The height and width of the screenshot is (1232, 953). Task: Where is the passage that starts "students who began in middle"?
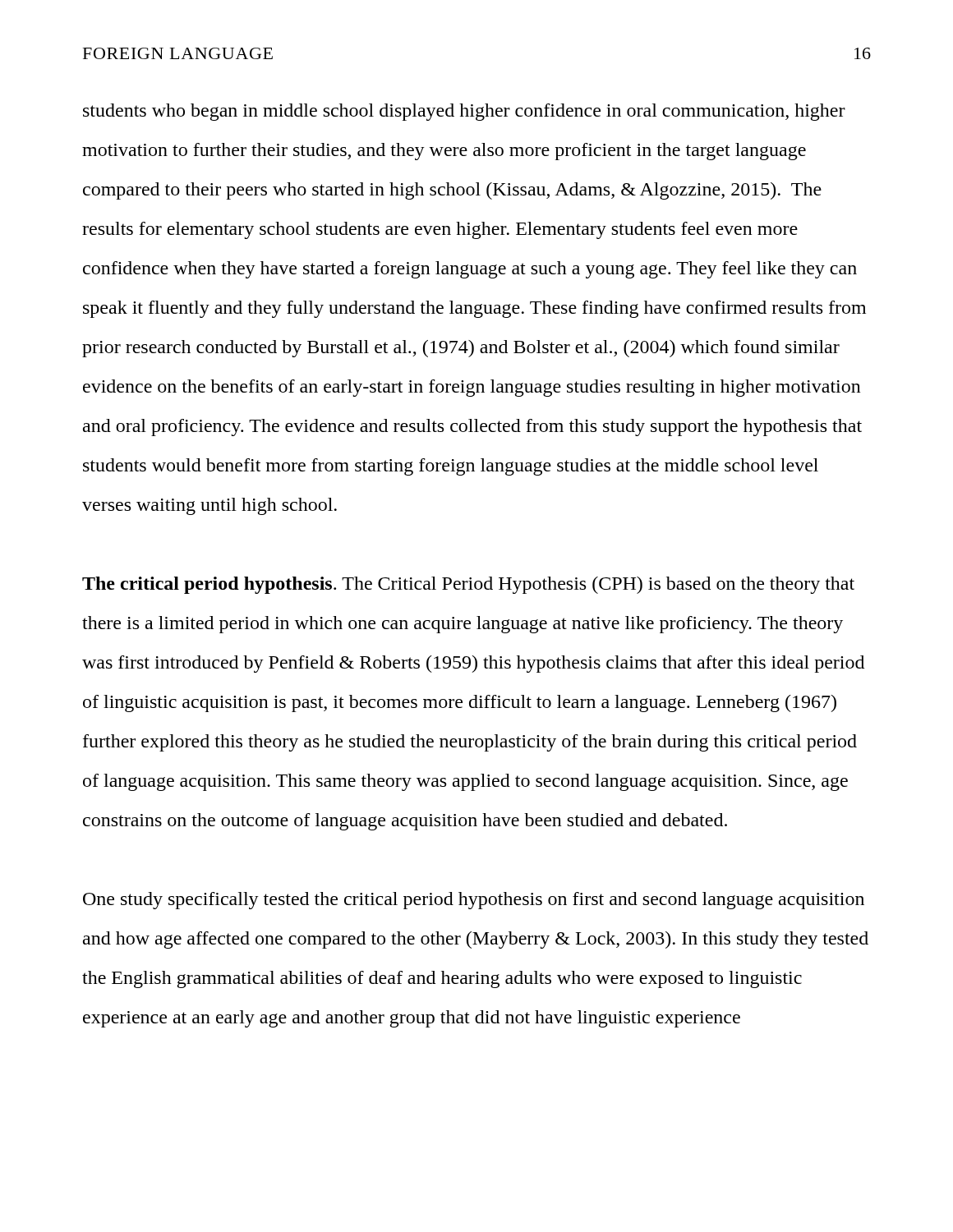(476, 307)
